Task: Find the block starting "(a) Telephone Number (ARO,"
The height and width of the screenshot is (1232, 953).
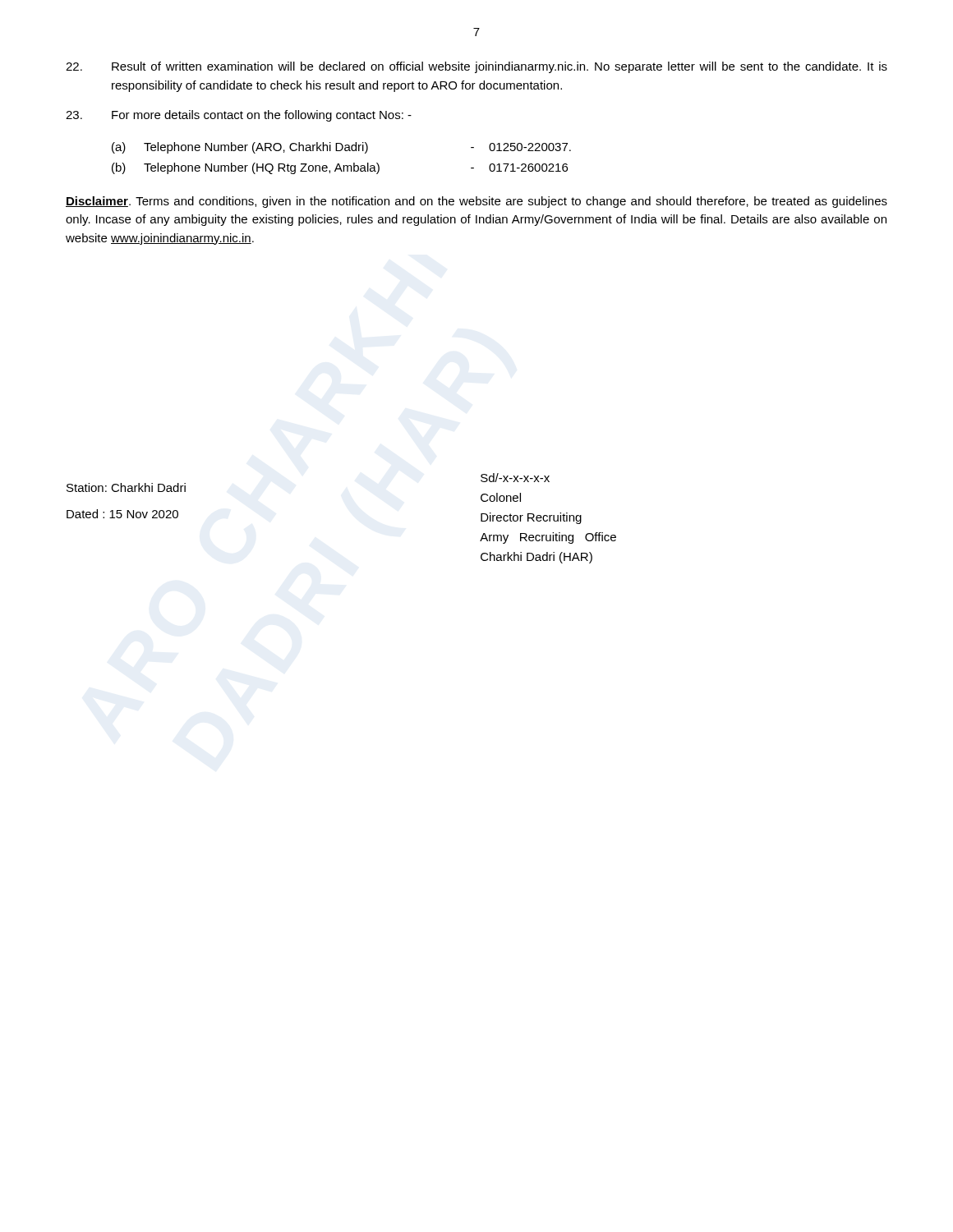Action: (x=341, y=148)
